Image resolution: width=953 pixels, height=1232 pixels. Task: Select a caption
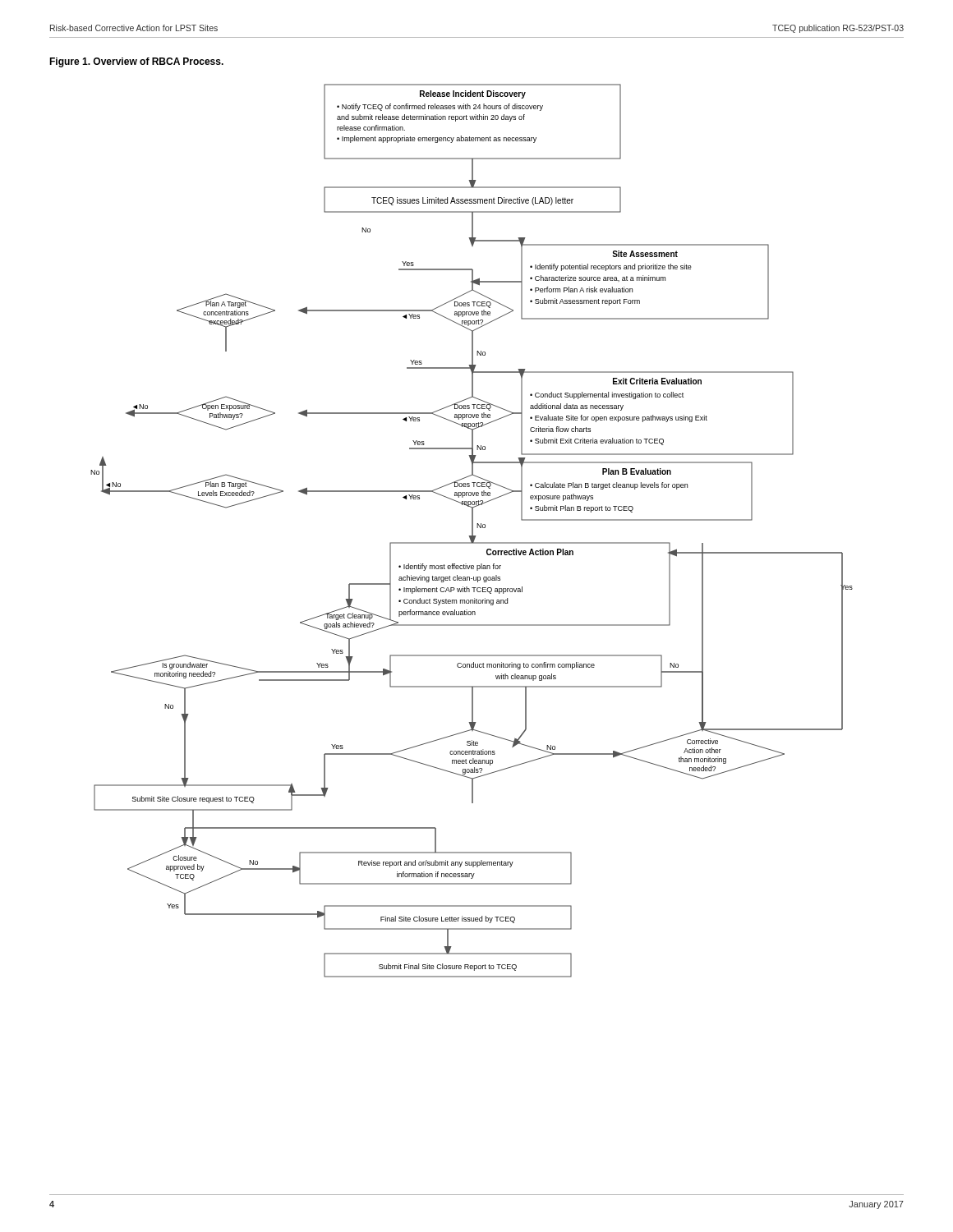click(x=136, y=62)
